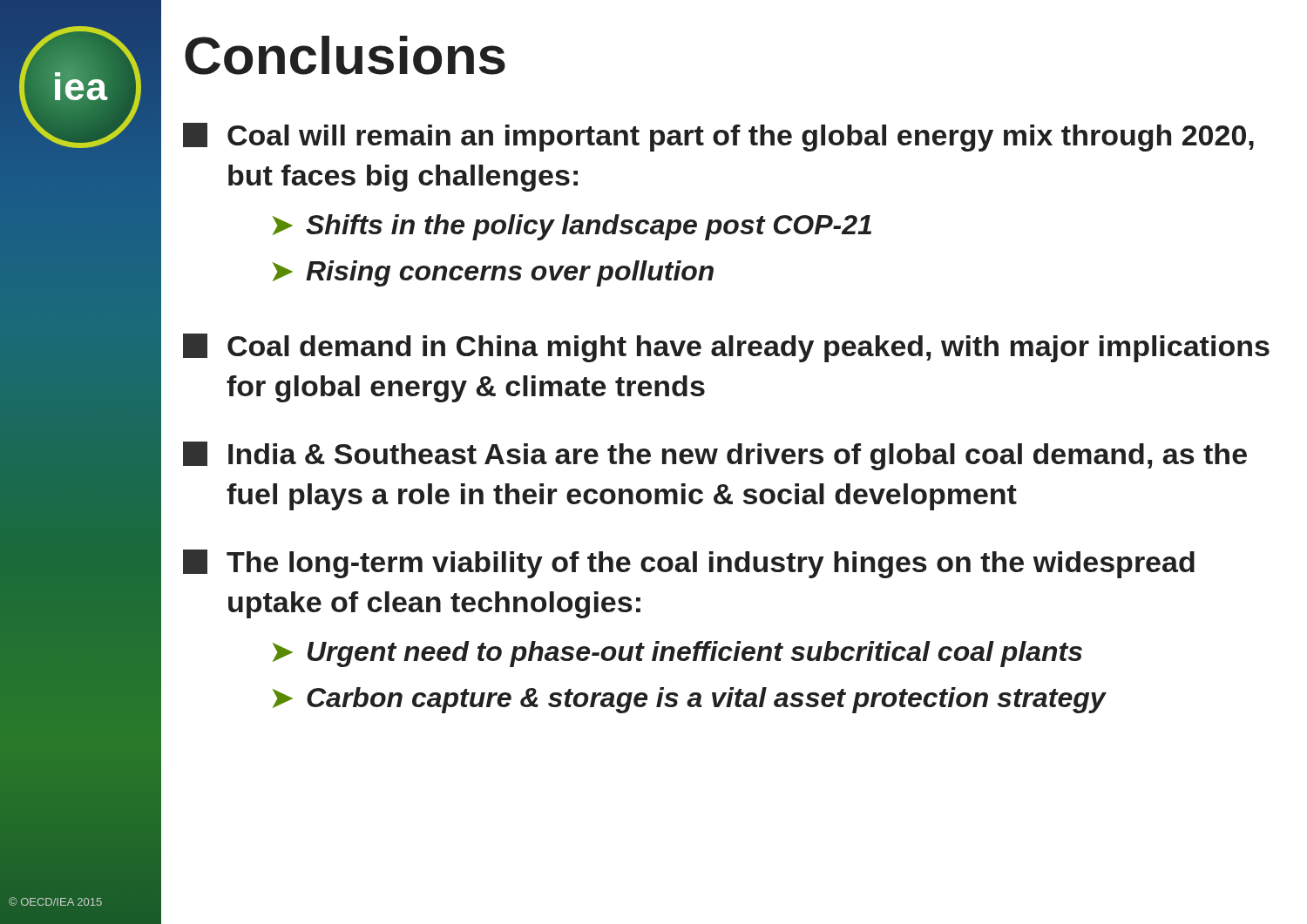Click on the list item containing "The long-term viability of"
The height and width of the screenshot is (924, 1307).
730,634
